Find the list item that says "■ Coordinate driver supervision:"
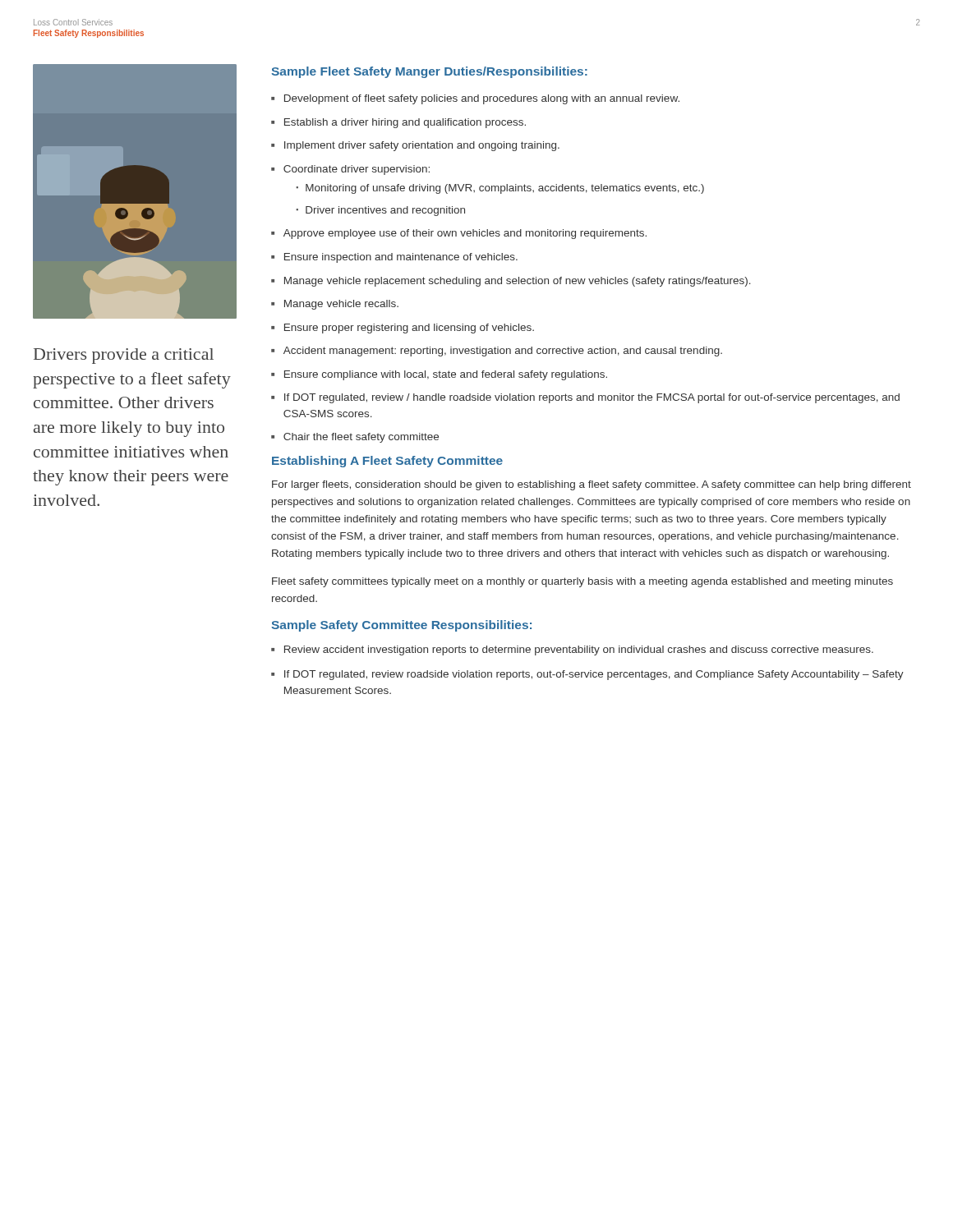The width and height of the screenshot is (953, 1232). click(x=351, y=169)
